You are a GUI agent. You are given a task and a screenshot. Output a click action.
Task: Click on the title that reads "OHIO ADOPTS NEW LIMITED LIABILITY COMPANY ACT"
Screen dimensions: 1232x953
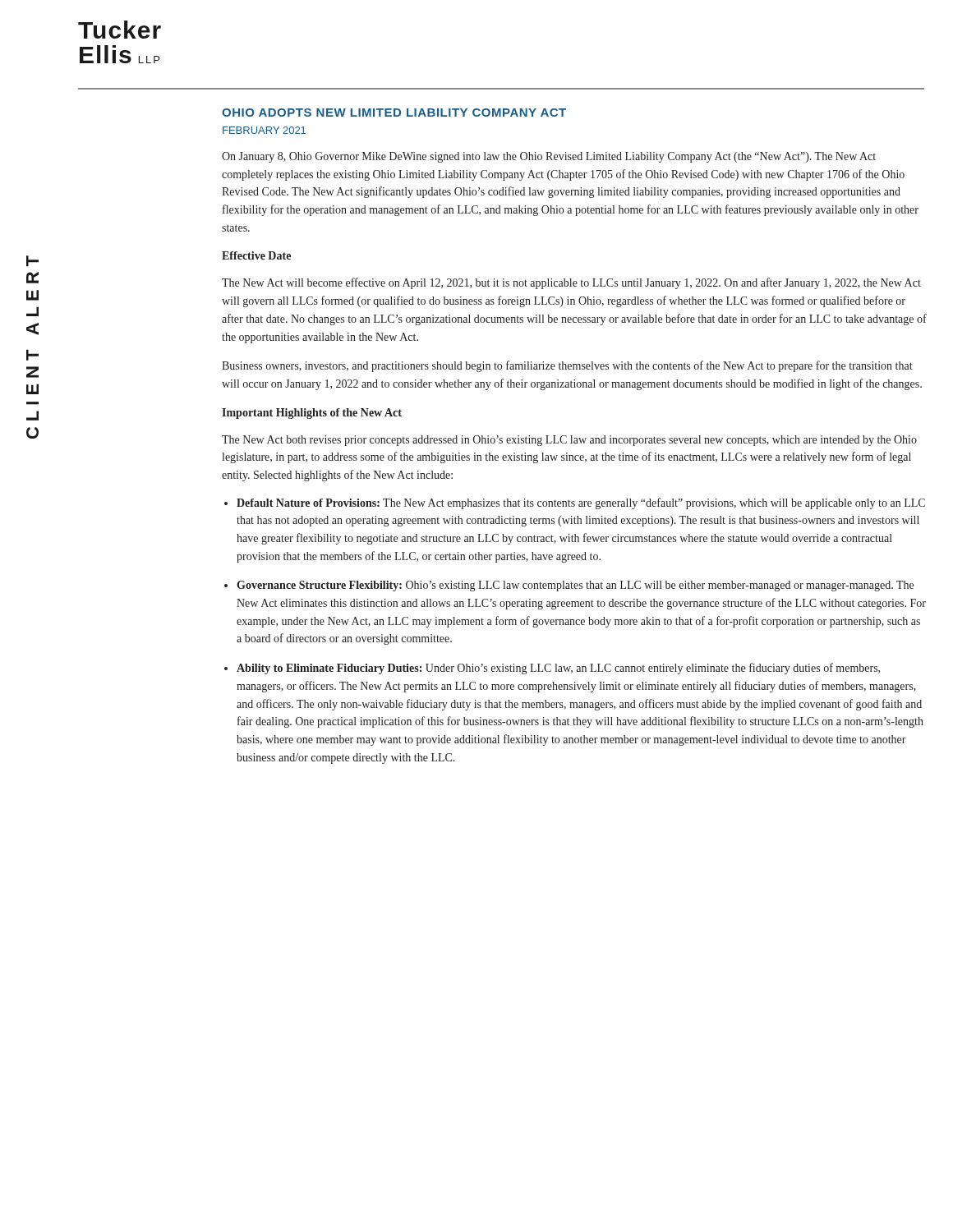point(394,112)
